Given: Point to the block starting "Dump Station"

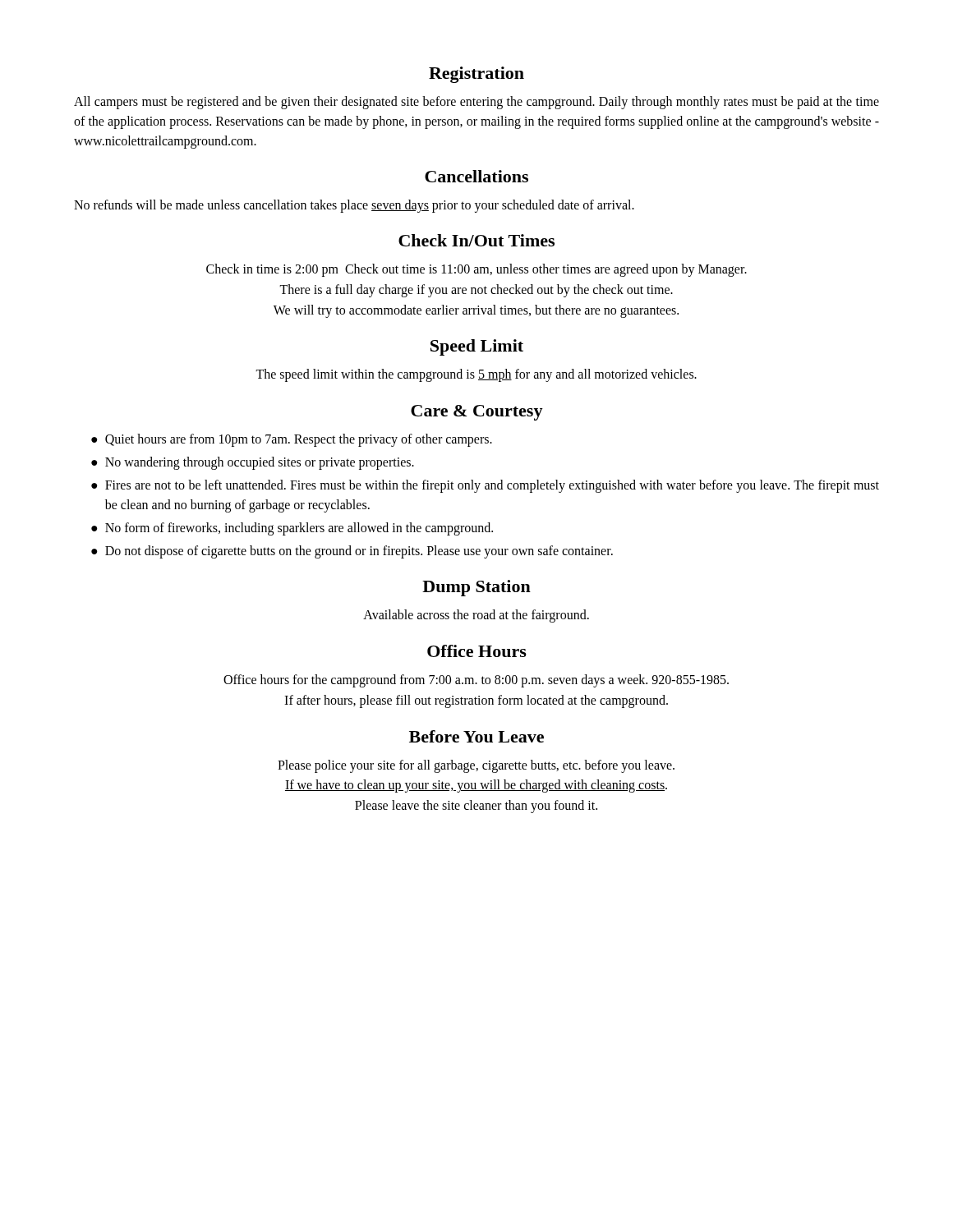Looking at the screenshot, I should (x=476, y=586).
